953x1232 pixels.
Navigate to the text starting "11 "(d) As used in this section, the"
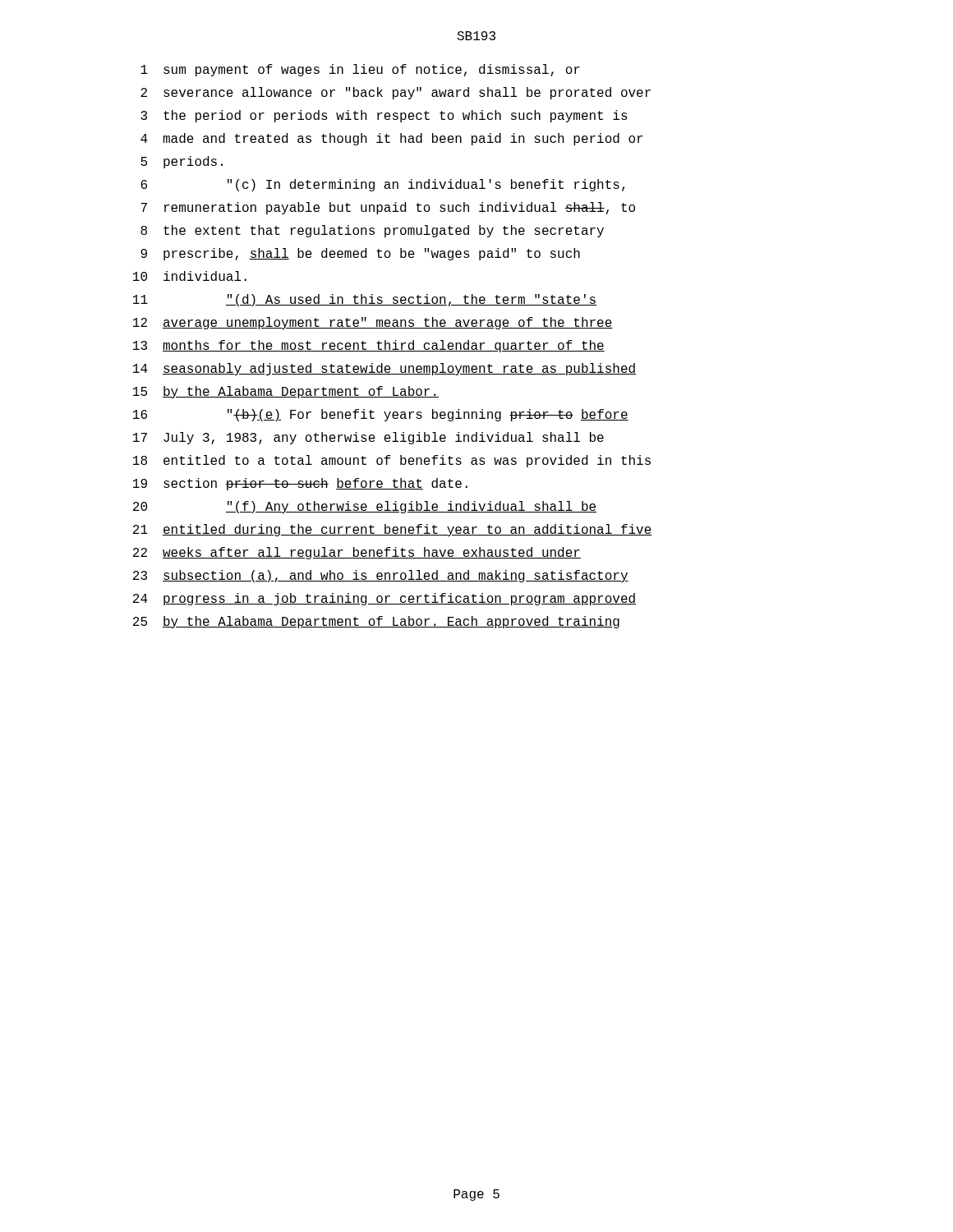pyautogui.click(x=485, y=301)
